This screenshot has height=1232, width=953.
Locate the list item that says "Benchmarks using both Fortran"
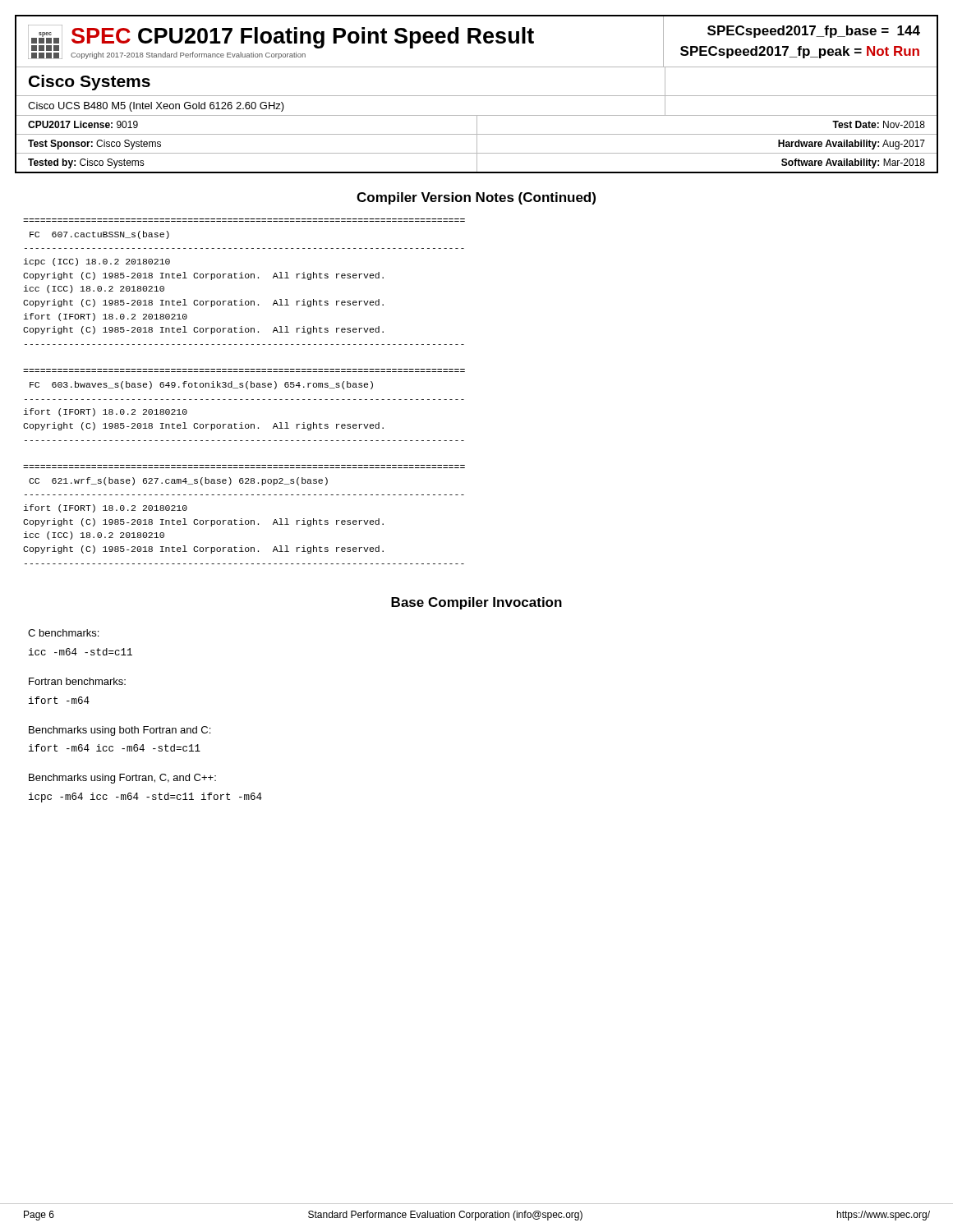tap(120, 731)
